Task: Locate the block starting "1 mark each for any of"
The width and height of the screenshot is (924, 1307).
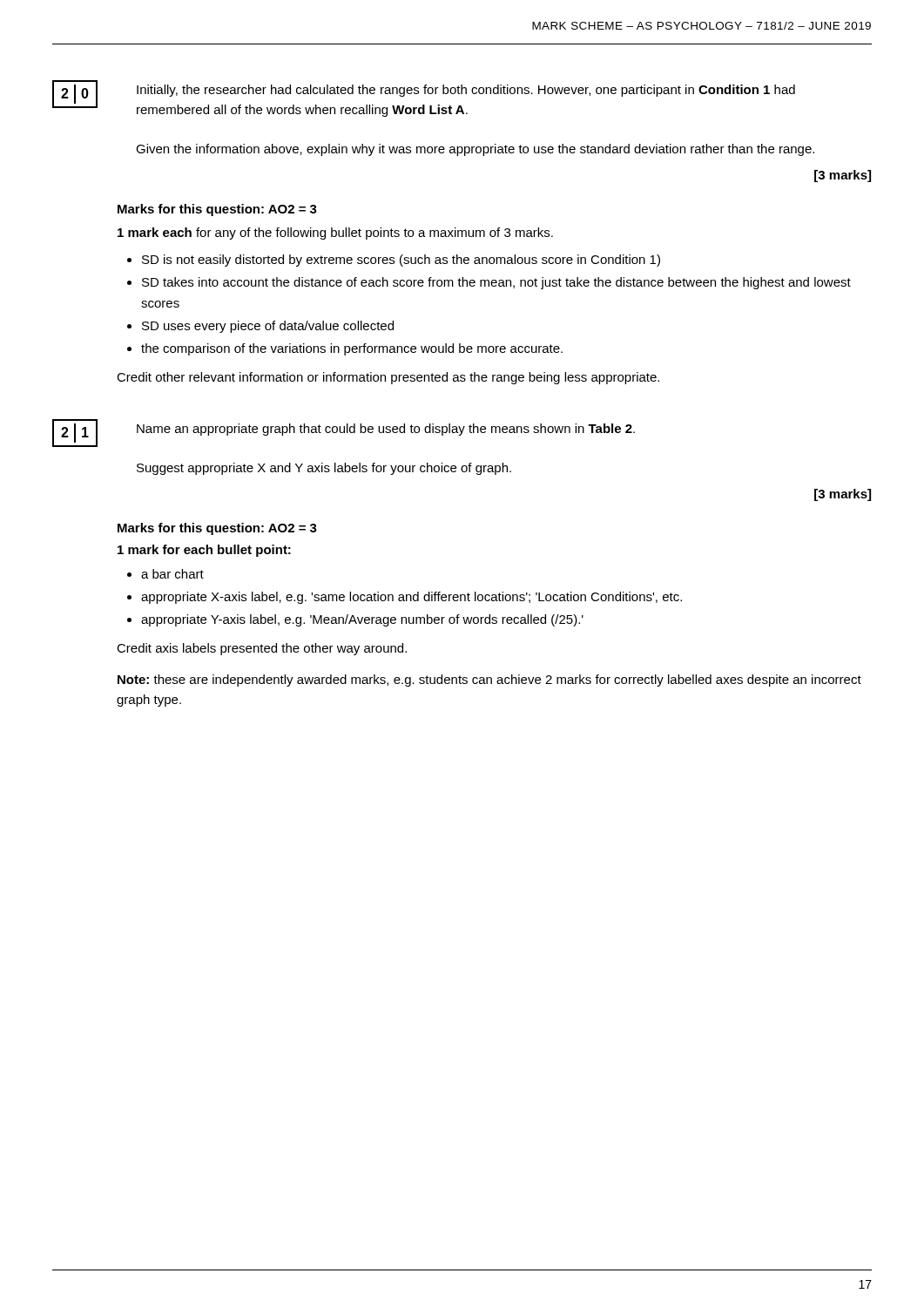Action: pos(335,232)
